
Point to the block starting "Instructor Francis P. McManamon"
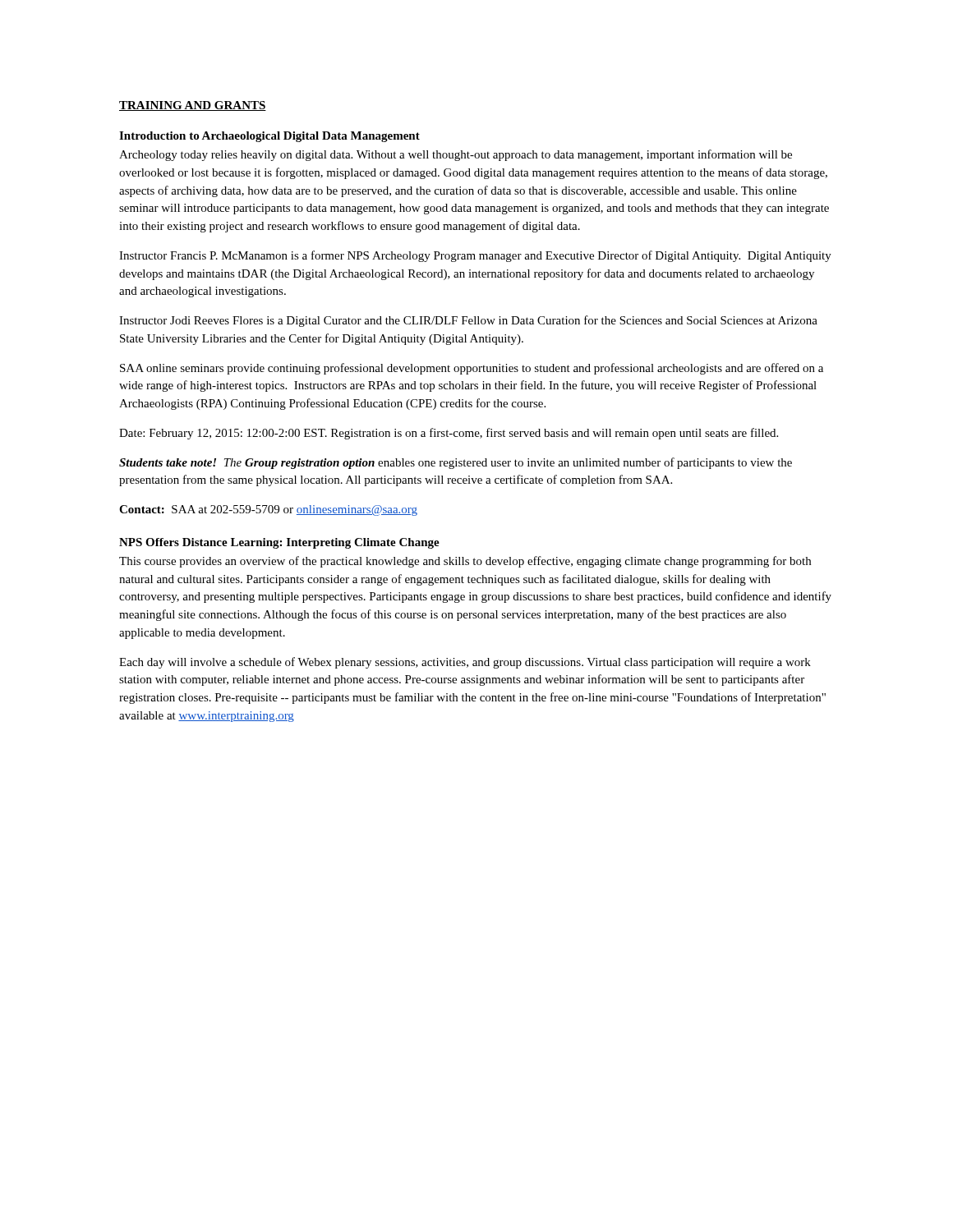475,273
